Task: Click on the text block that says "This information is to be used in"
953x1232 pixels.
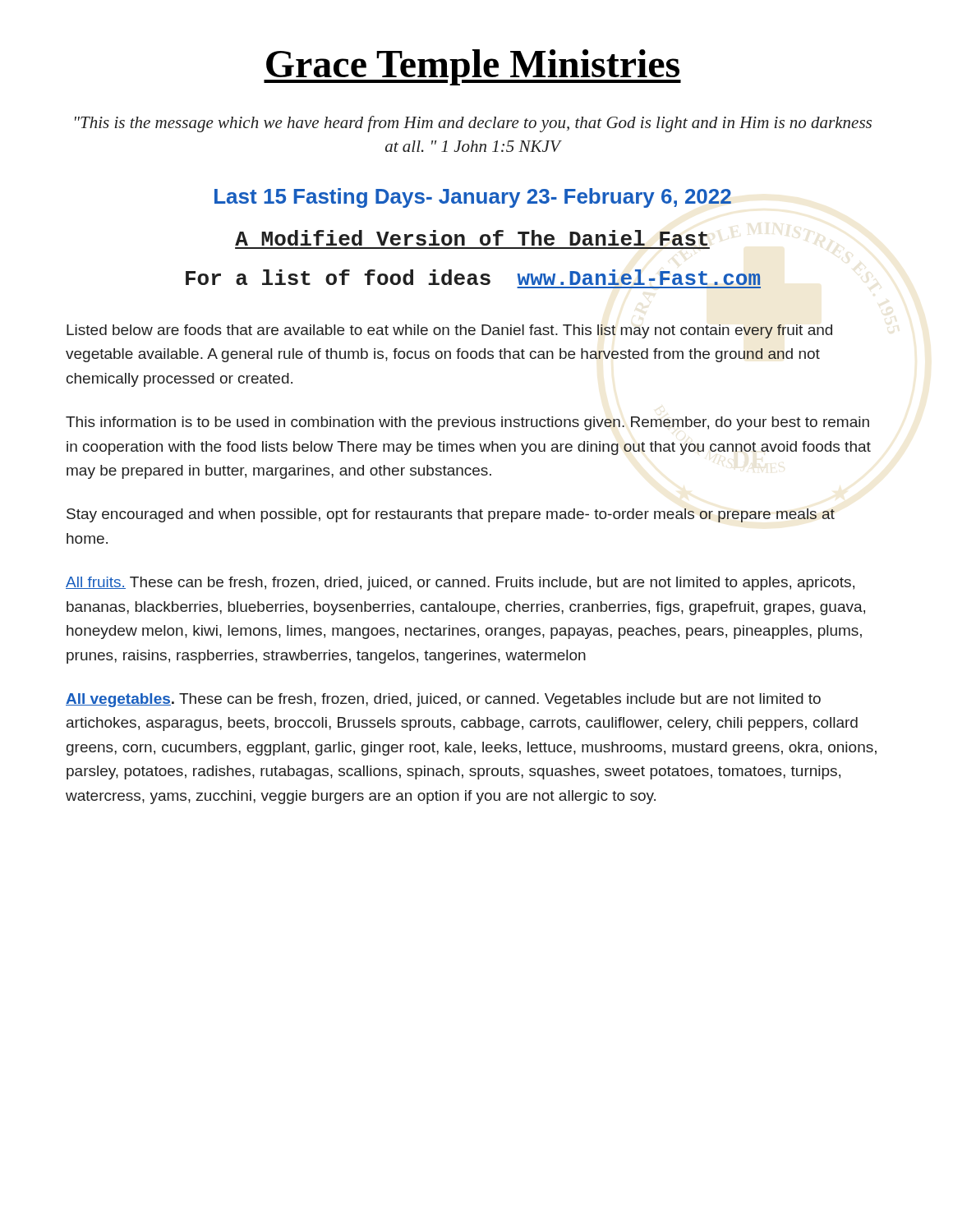Action: pos(468,446)
